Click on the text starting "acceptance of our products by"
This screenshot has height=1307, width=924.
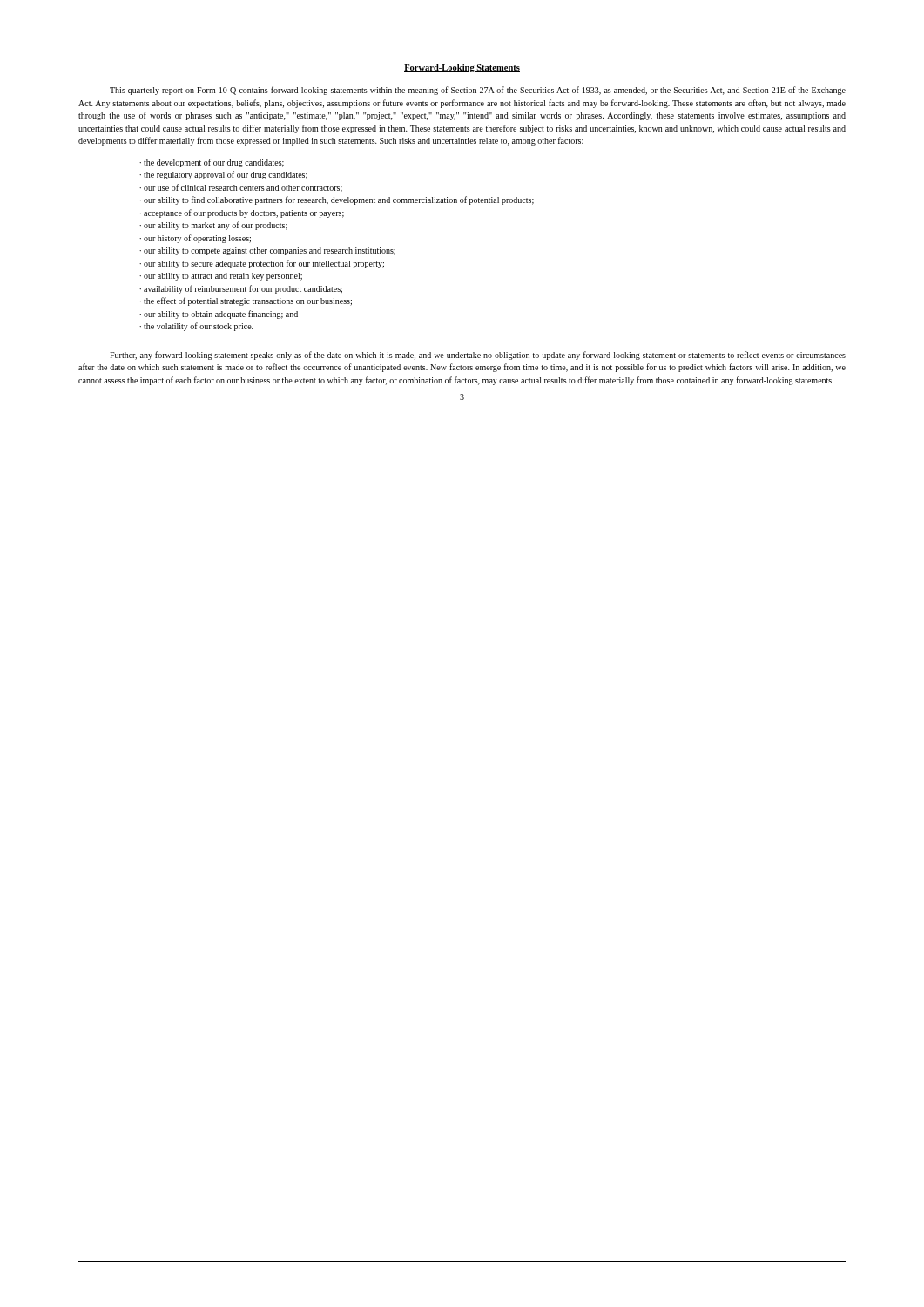point(244,213)
